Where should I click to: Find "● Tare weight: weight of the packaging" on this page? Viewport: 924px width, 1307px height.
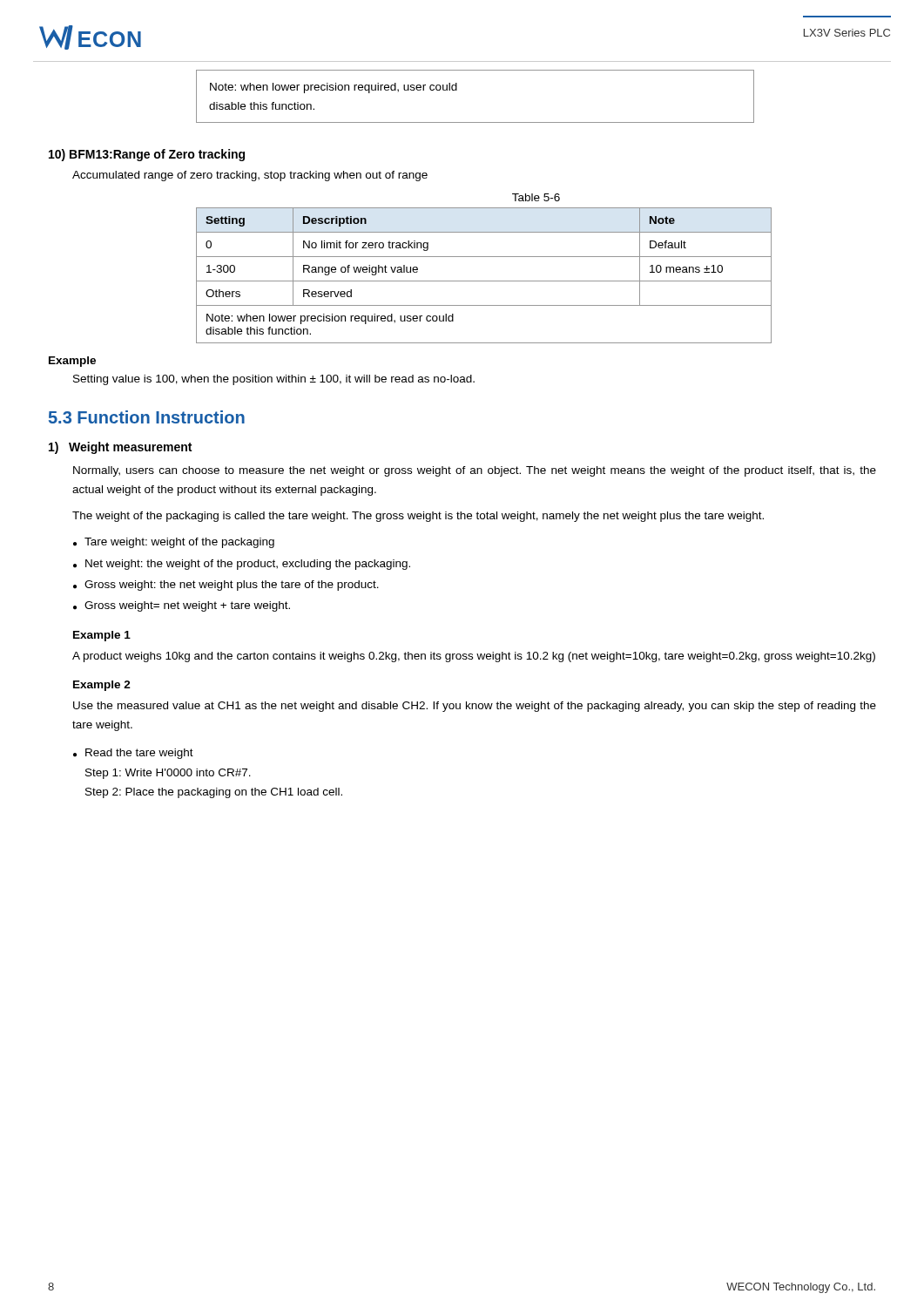[173, 544]
